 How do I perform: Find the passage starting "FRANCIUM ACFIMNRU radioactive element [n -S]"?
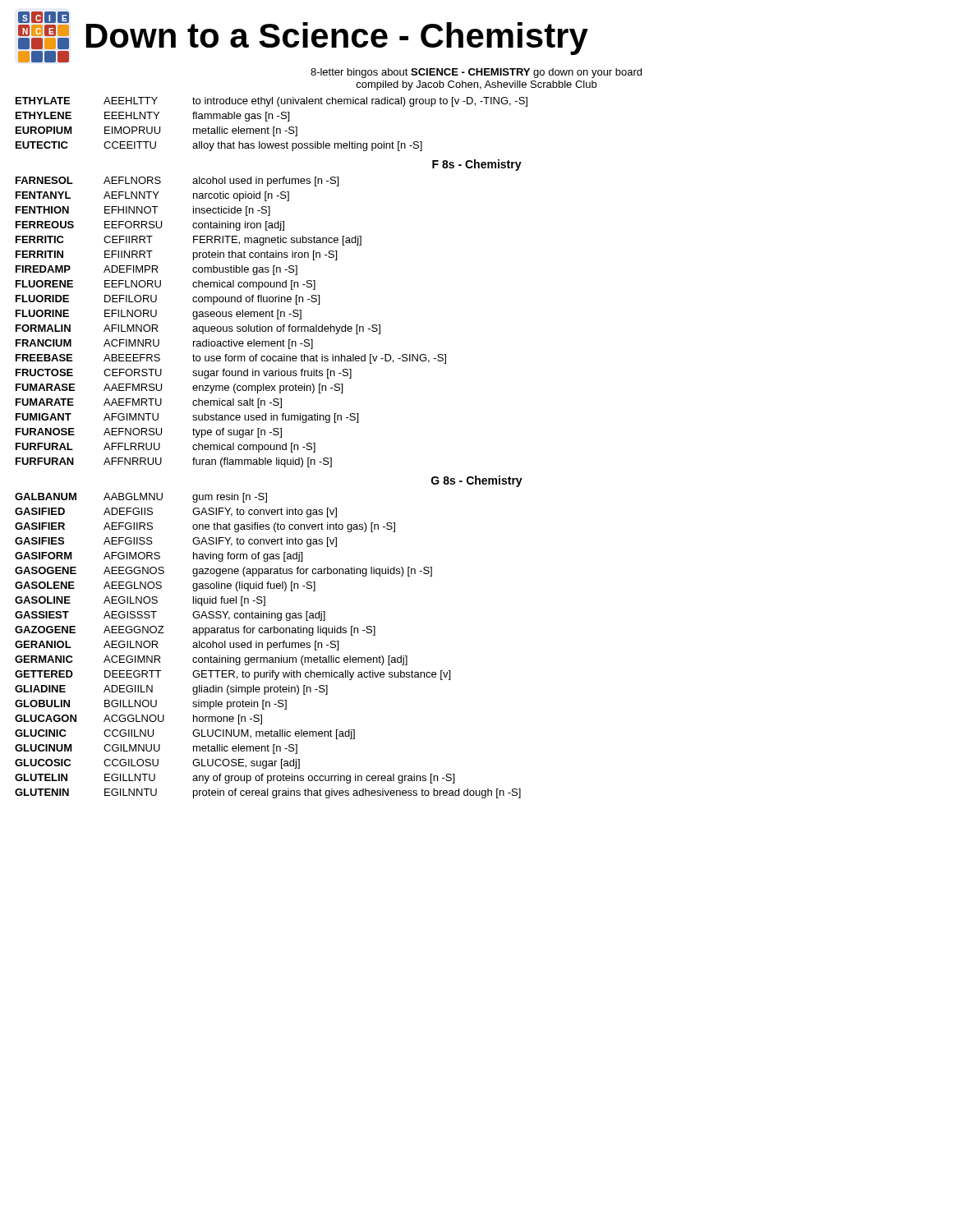click(44, 344)
